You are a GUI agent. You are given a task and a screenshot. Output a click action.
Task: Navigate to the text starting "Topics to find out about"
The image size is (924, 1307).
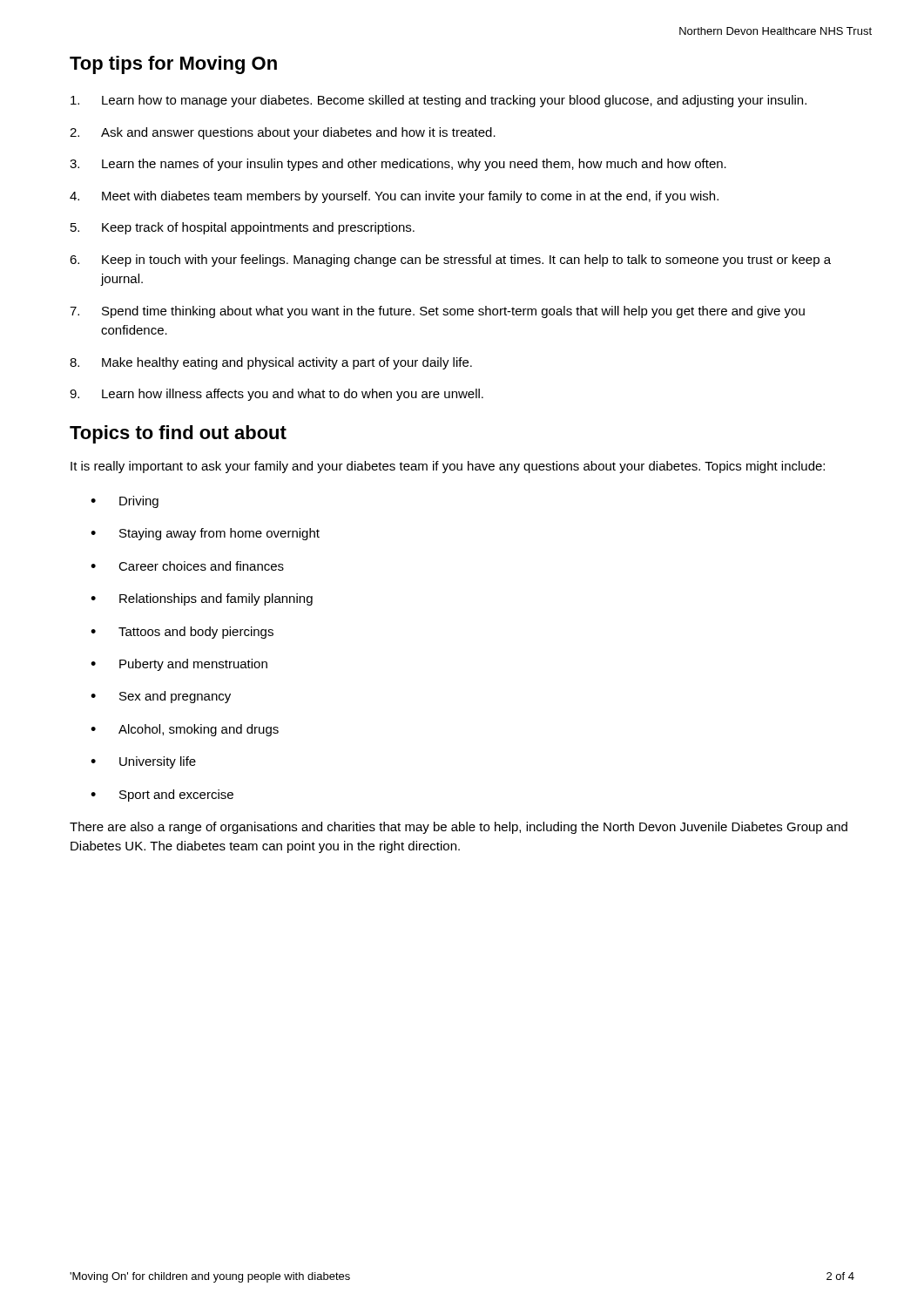[x=178, y=432]
